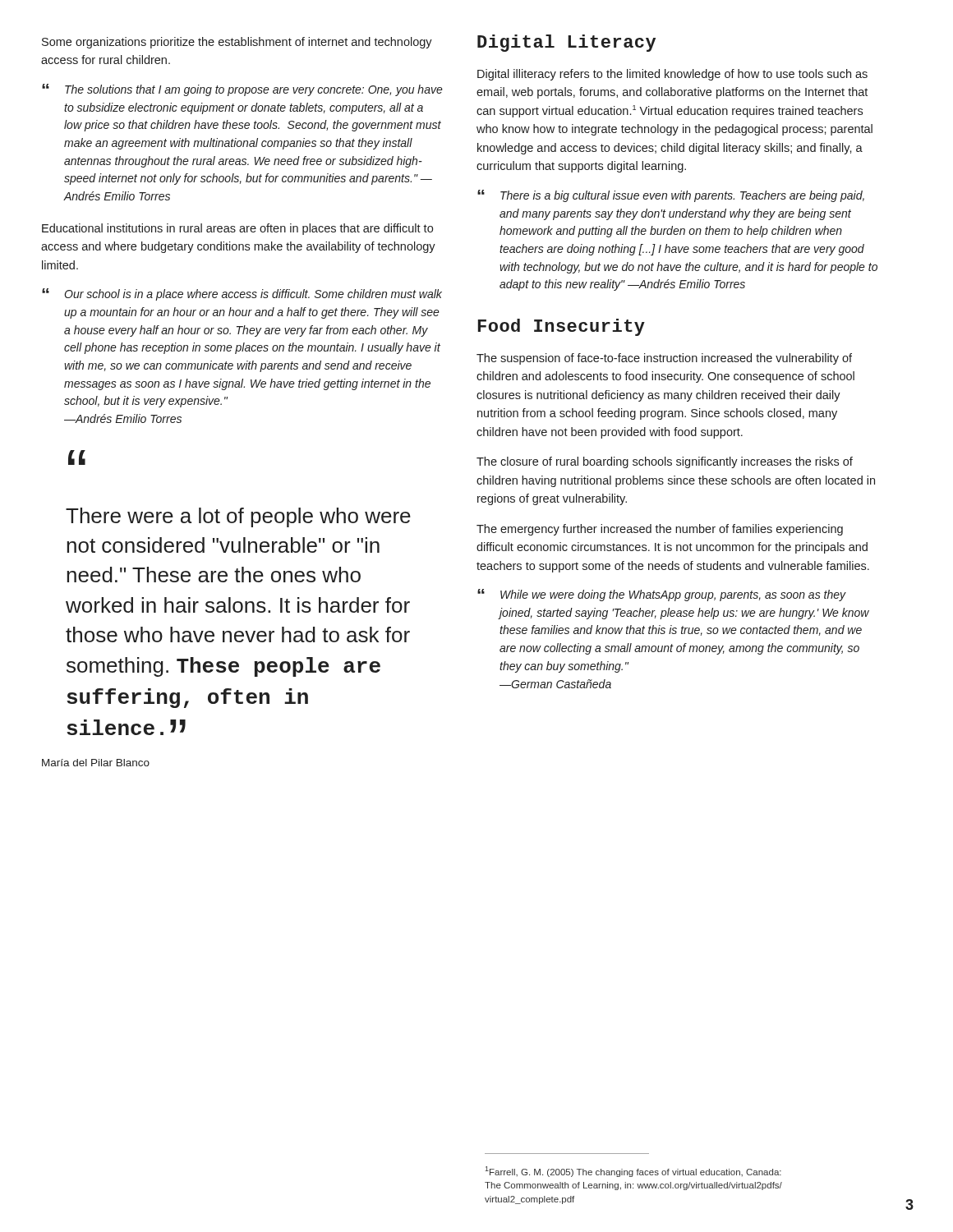The height and width of the screenshot is (1232, 953).
Task: Navigate to the text block starting "“ While we were doing"
Action: (x=678, y=640)
